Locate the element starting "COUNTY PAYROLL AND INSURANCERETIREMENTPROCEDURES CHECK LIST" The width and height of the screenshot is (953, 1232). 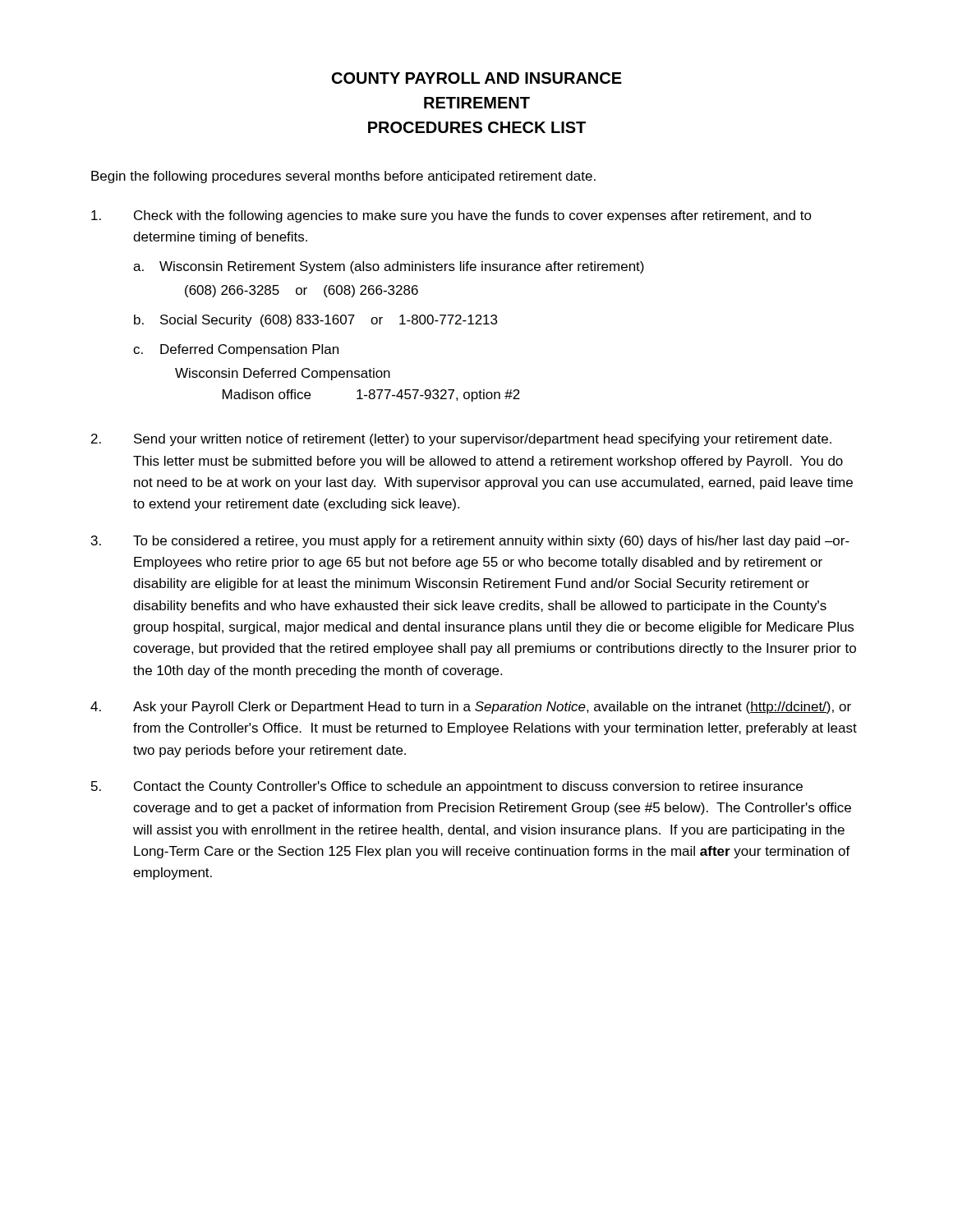[476, 103]
